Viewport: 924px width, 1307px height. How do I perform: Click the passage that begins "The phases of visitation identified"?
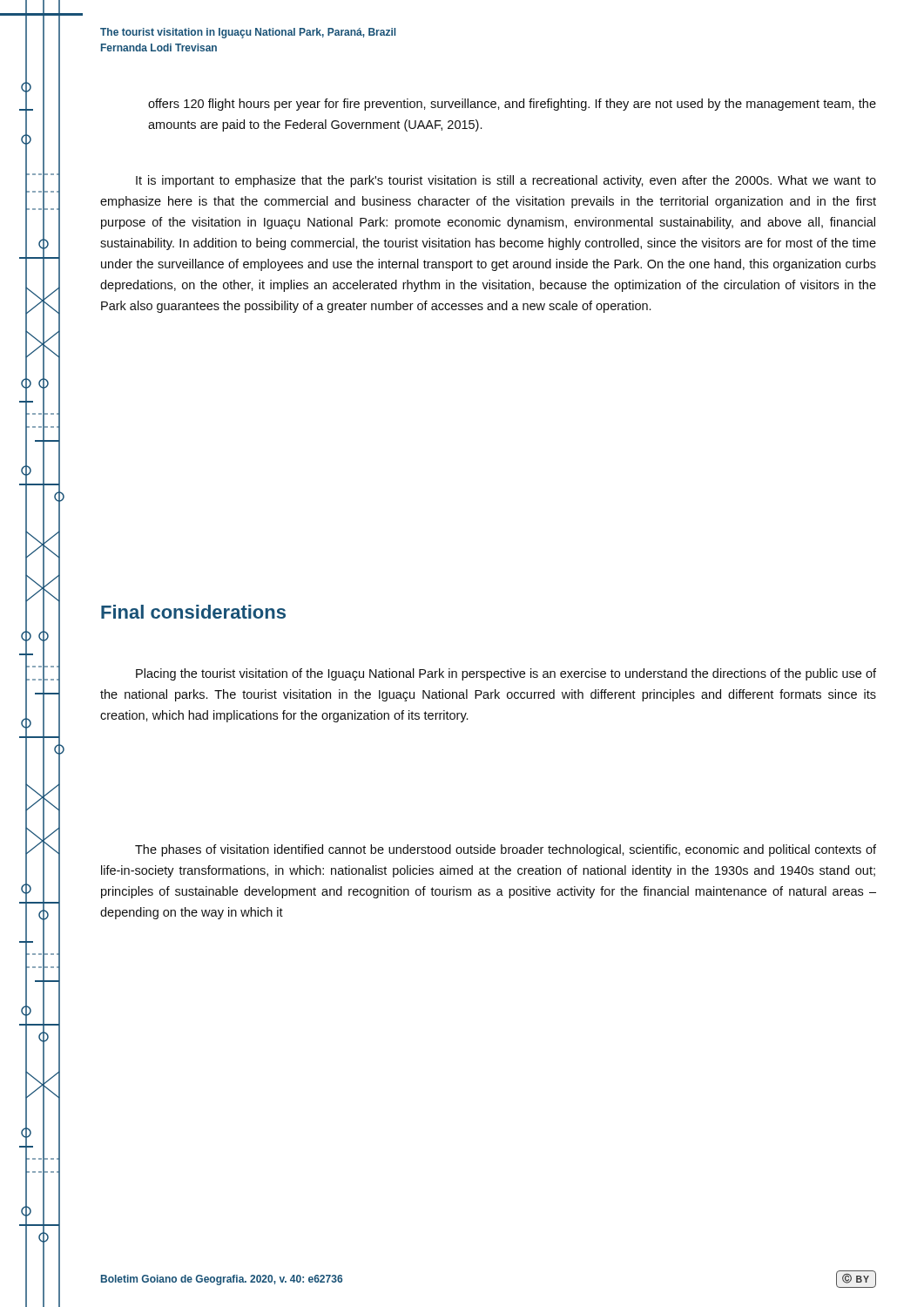(x=488, y=881)
